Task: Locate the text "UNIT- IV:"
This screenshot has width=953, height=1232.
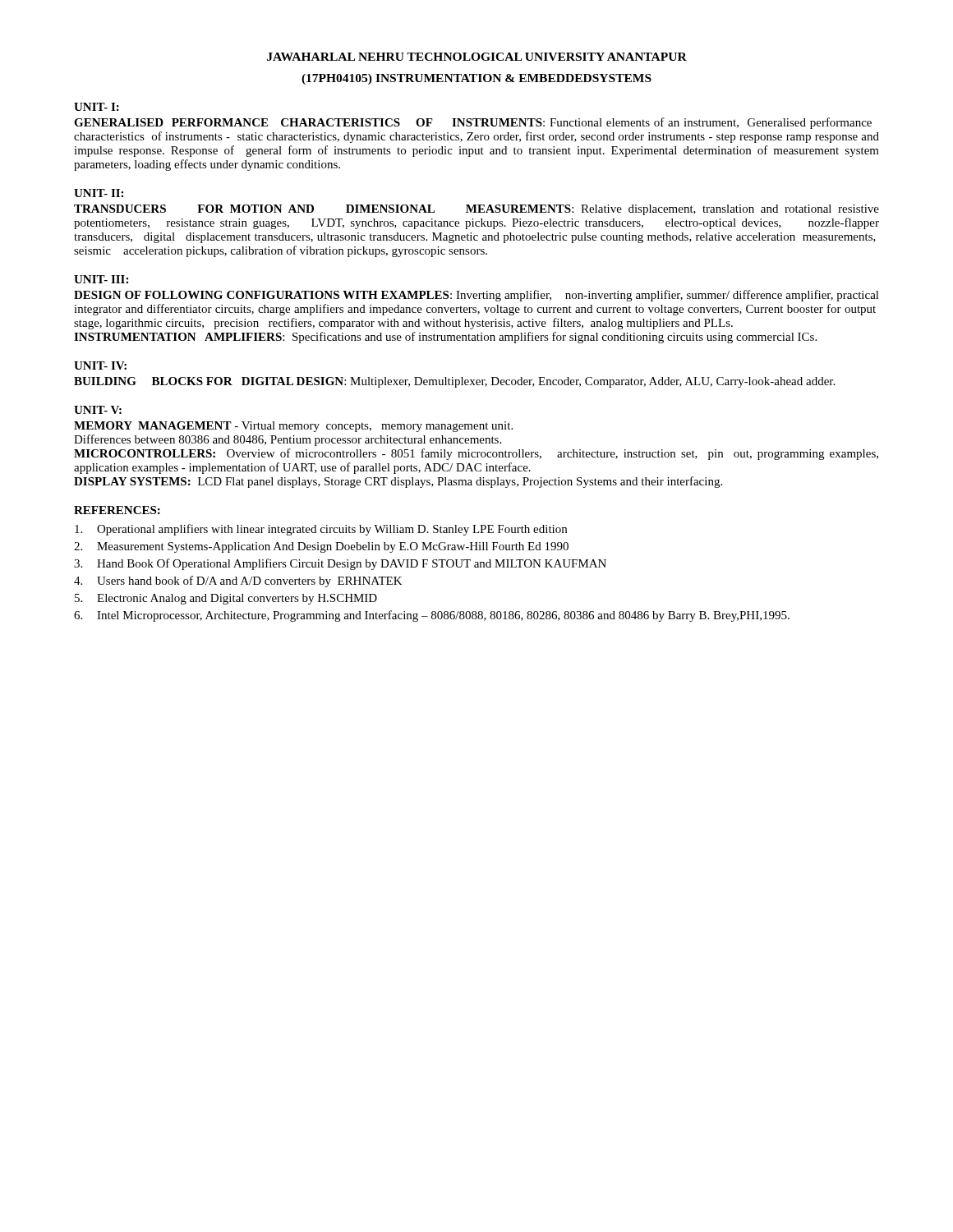Action: [x=101, y=365]
